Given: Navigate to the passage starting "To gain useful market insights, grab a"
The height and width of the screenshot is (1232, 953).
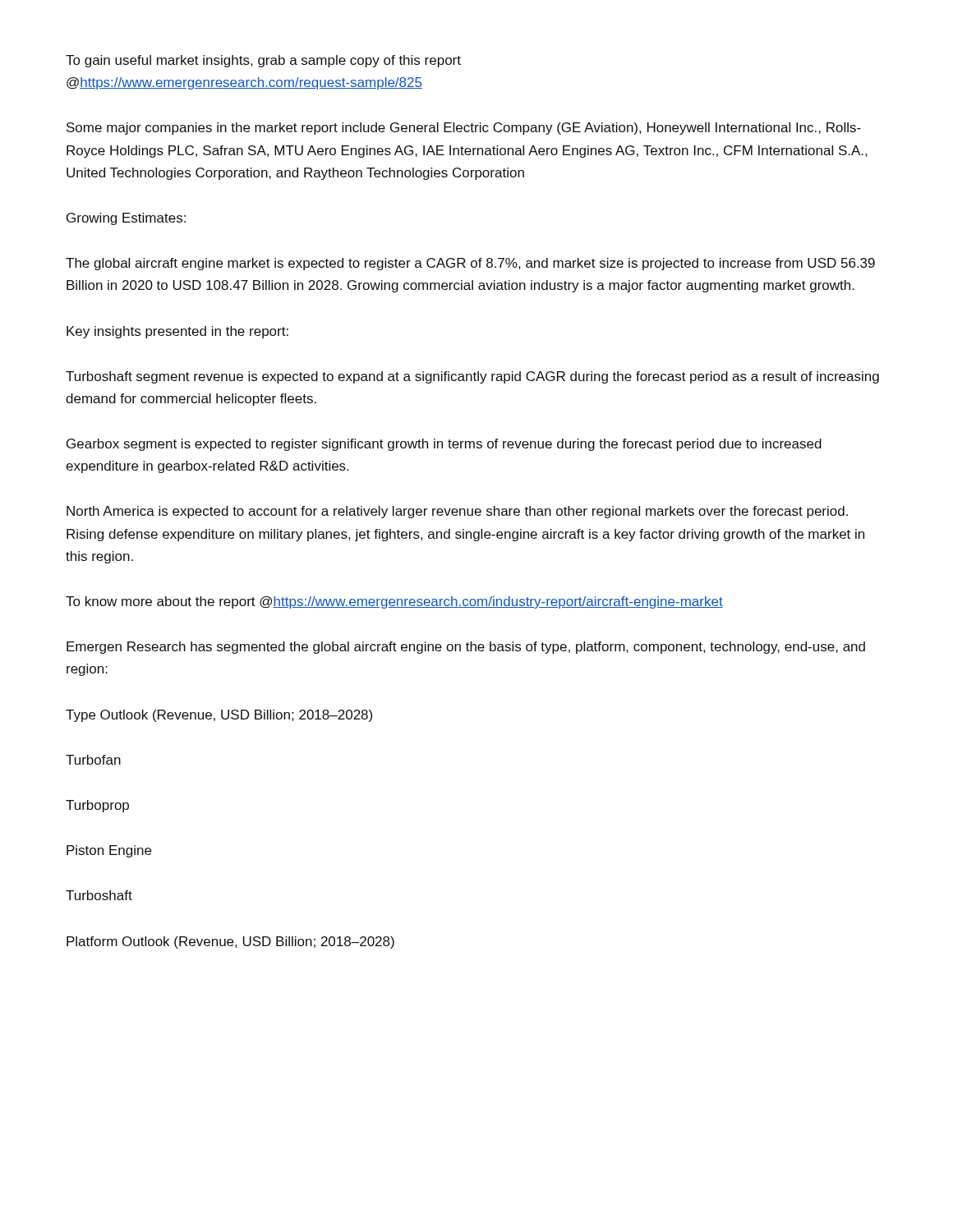Looking at the screenshot, I should click(x=263, y=72).
